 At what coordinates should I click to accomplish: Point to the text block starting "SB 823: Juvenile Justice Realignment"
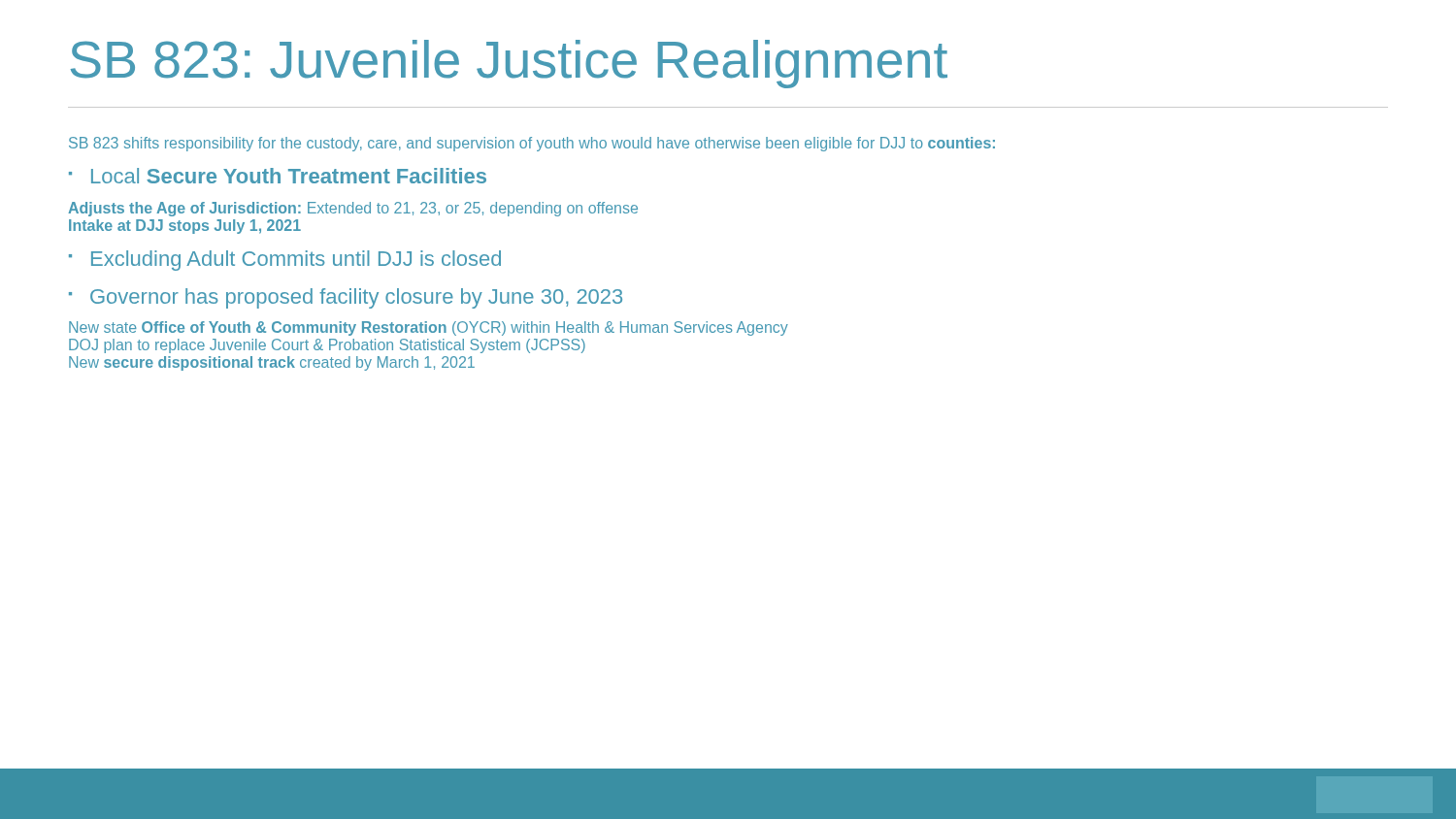point(728,59)
